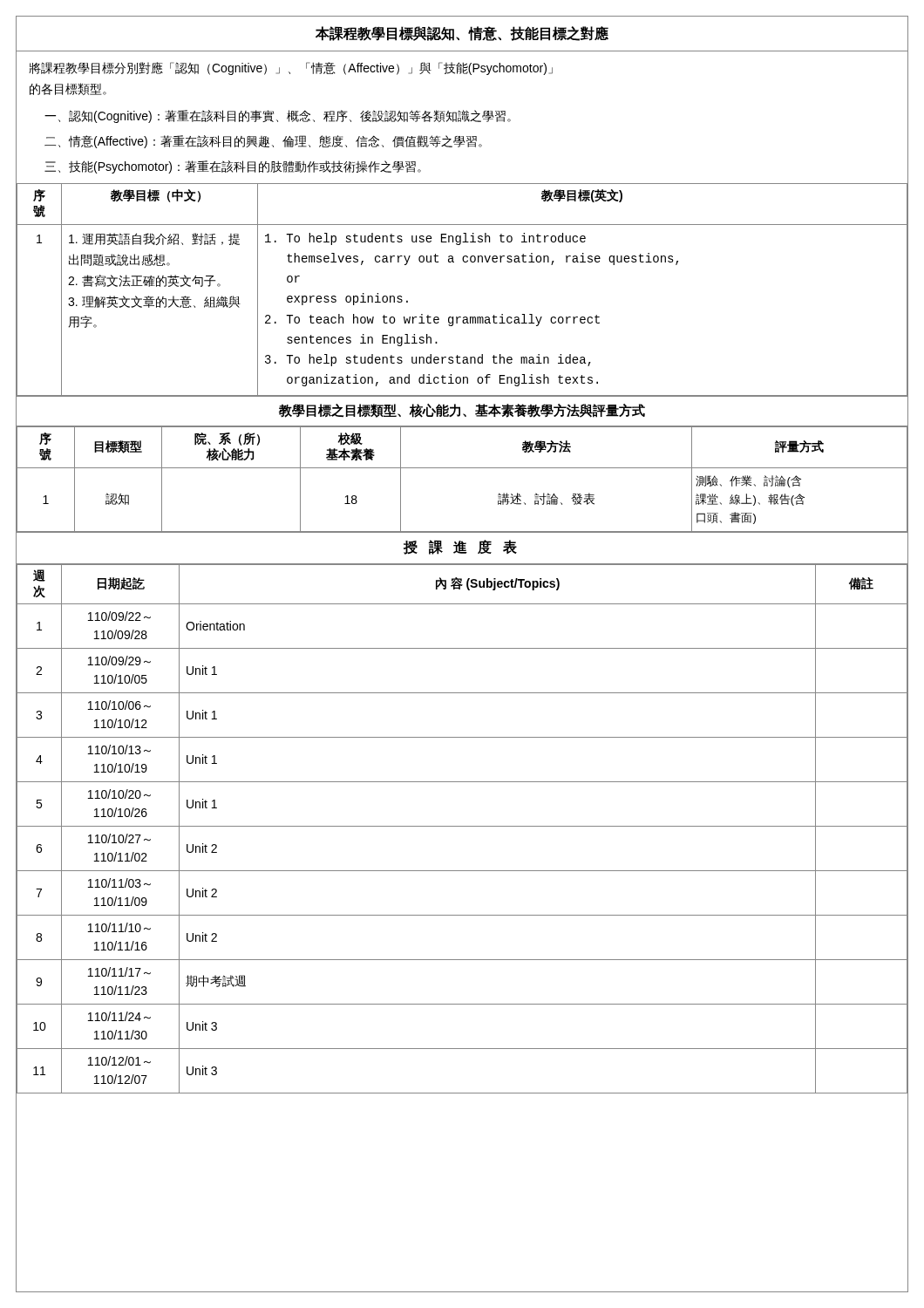Select the table that reads "110/10/27～ 110/11/02"
Viewport: 924px width, 1308px height.
coord(462,829)
